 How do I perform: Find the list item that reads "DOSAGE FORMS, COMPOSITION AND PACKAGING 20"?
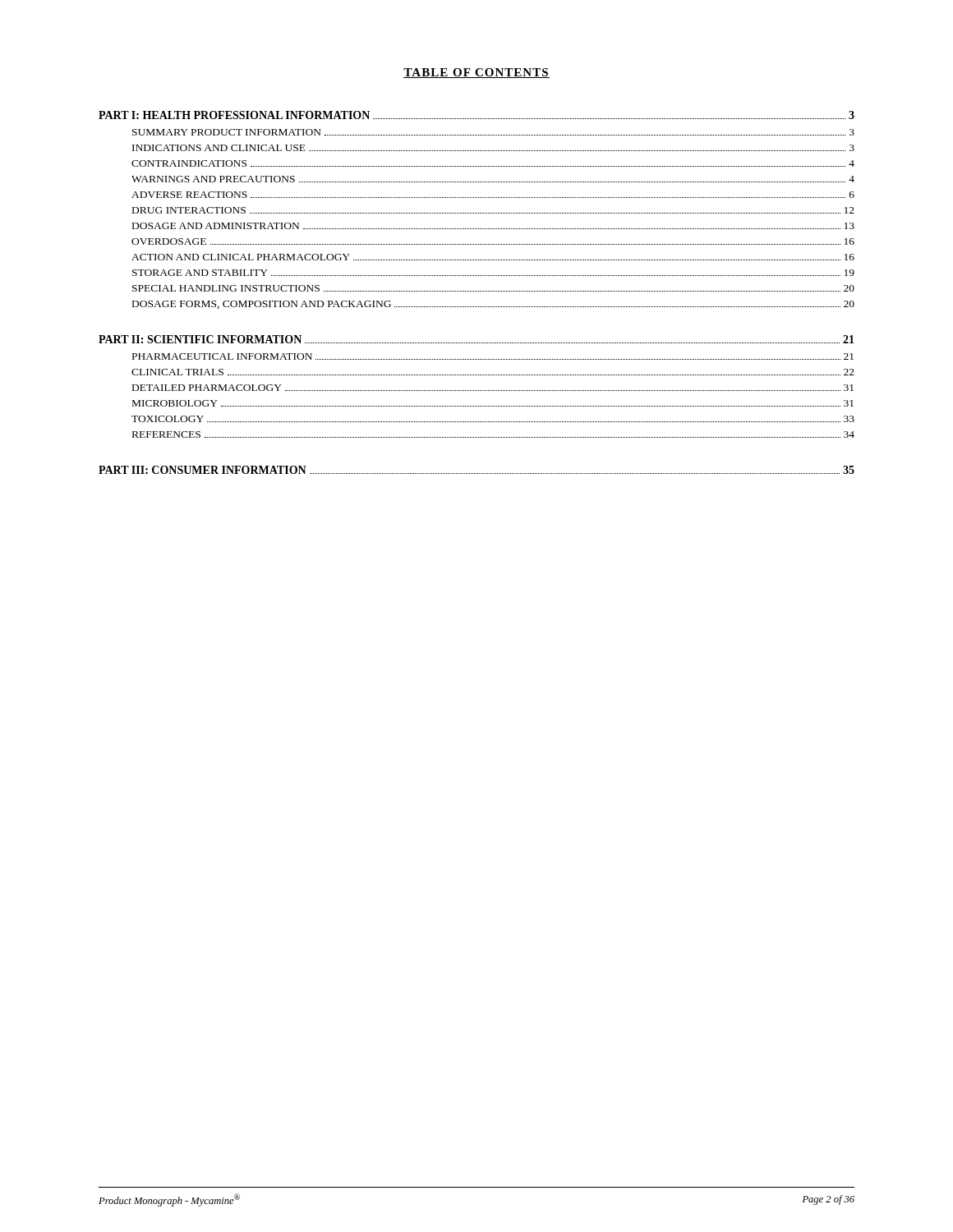click(x=493, y=304)
